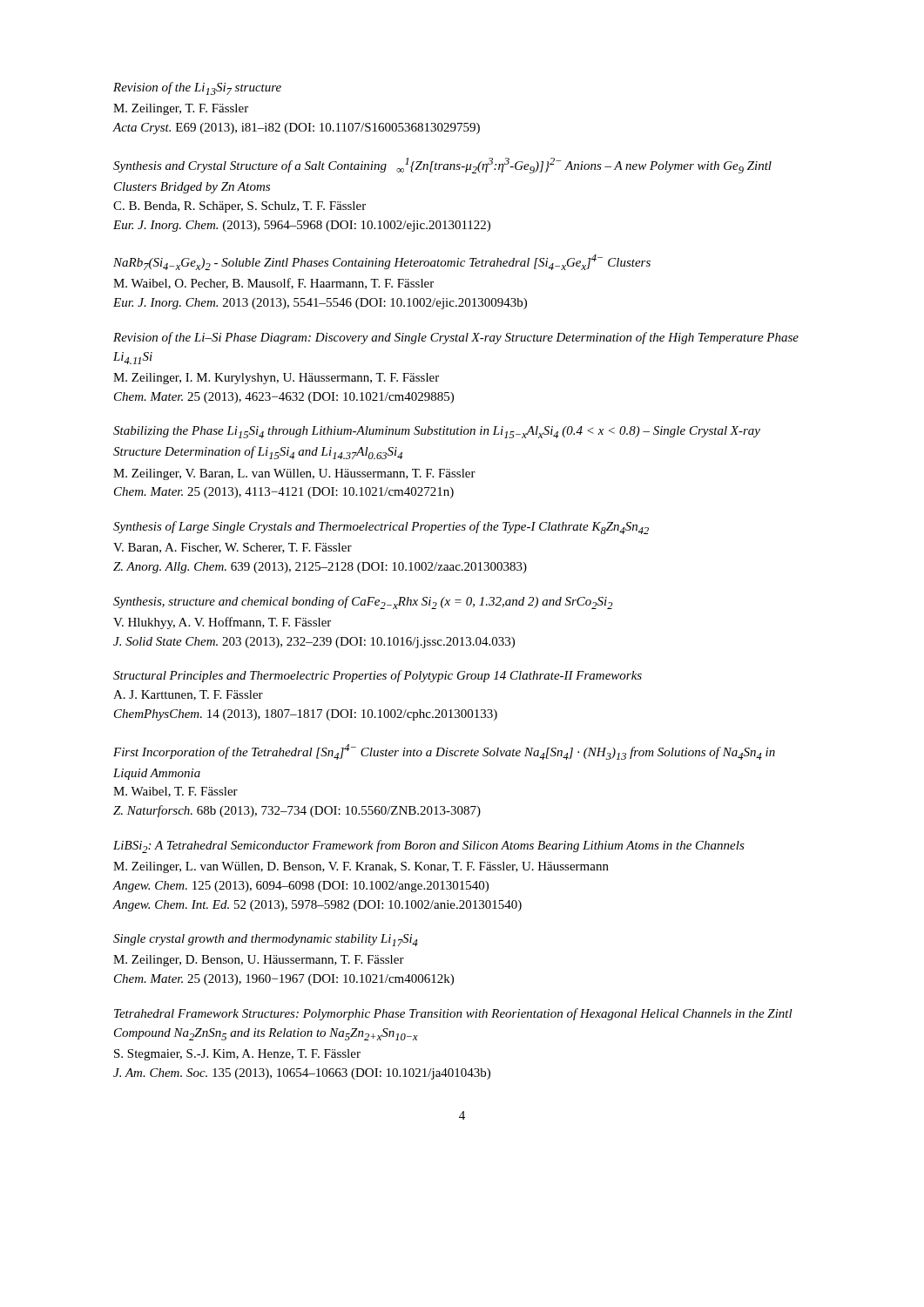The height and width of the screenshot is (1307, 924).
Task: Locate the list item that says "First Incorporation of the"
Action: point(444,752)
